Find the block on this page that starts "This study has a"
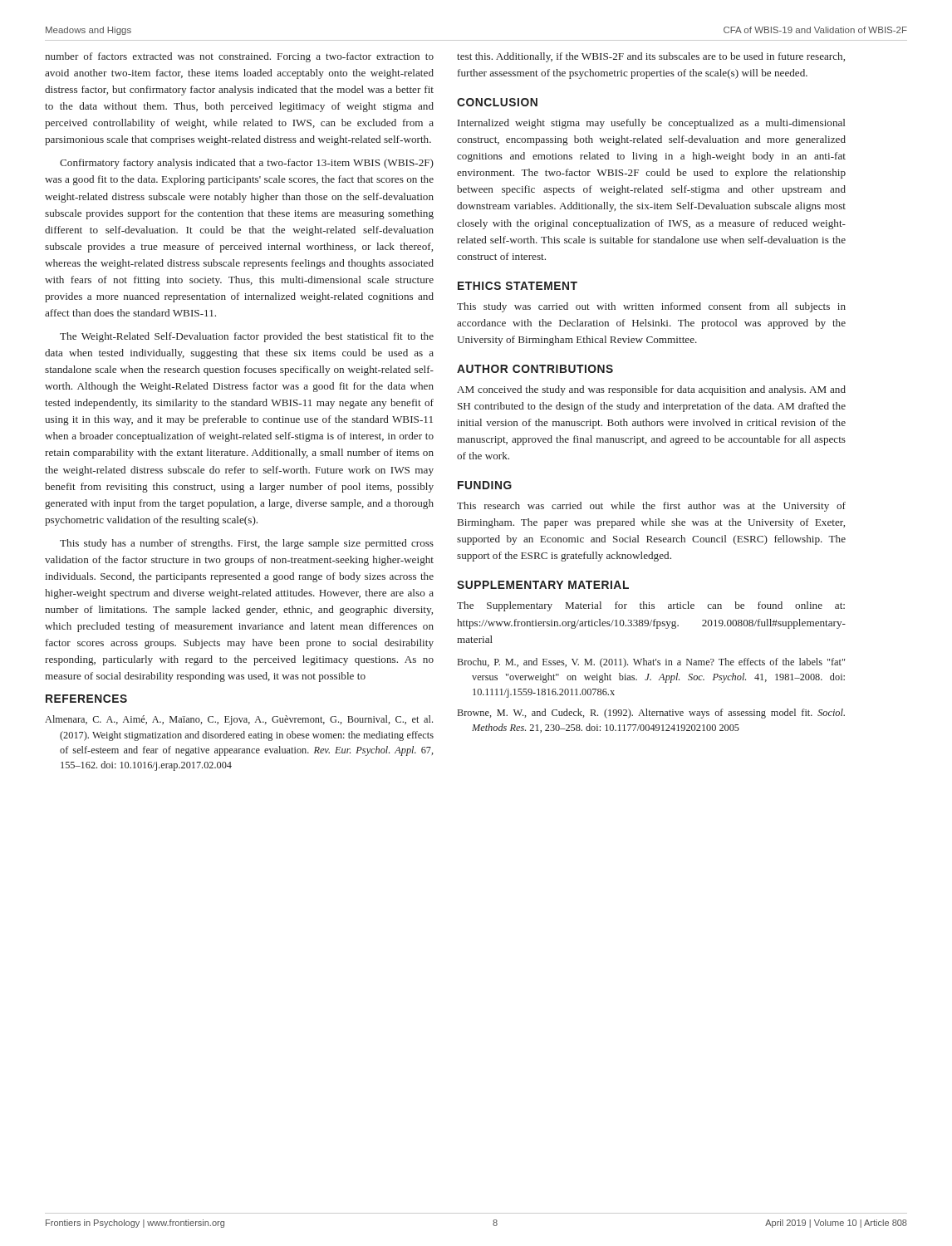The width and height of the screenshot is (952, 1246). (x=239, y=610)
